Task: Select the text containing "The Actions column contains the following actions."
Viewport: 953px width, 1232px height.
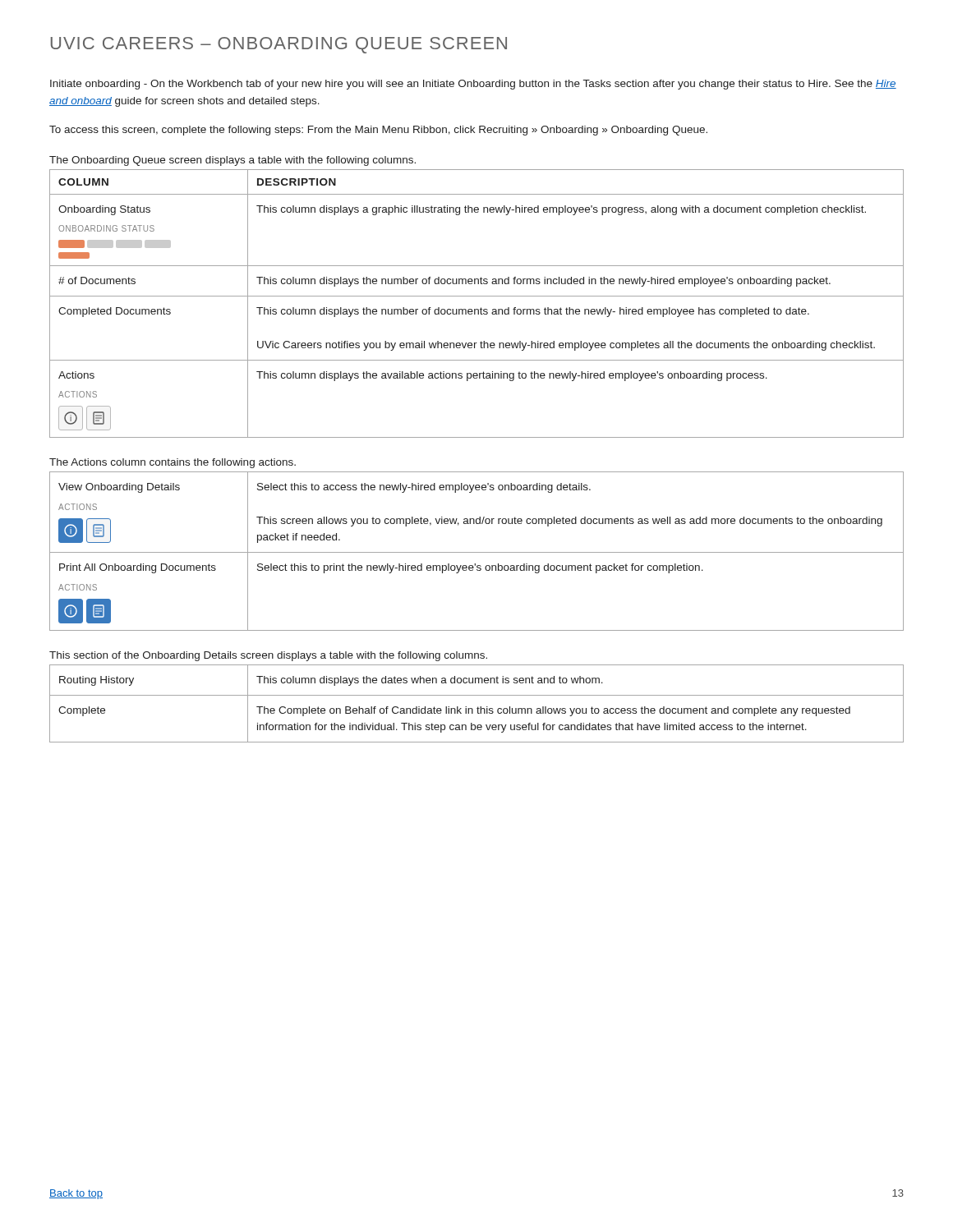Action: click(173, 462)
